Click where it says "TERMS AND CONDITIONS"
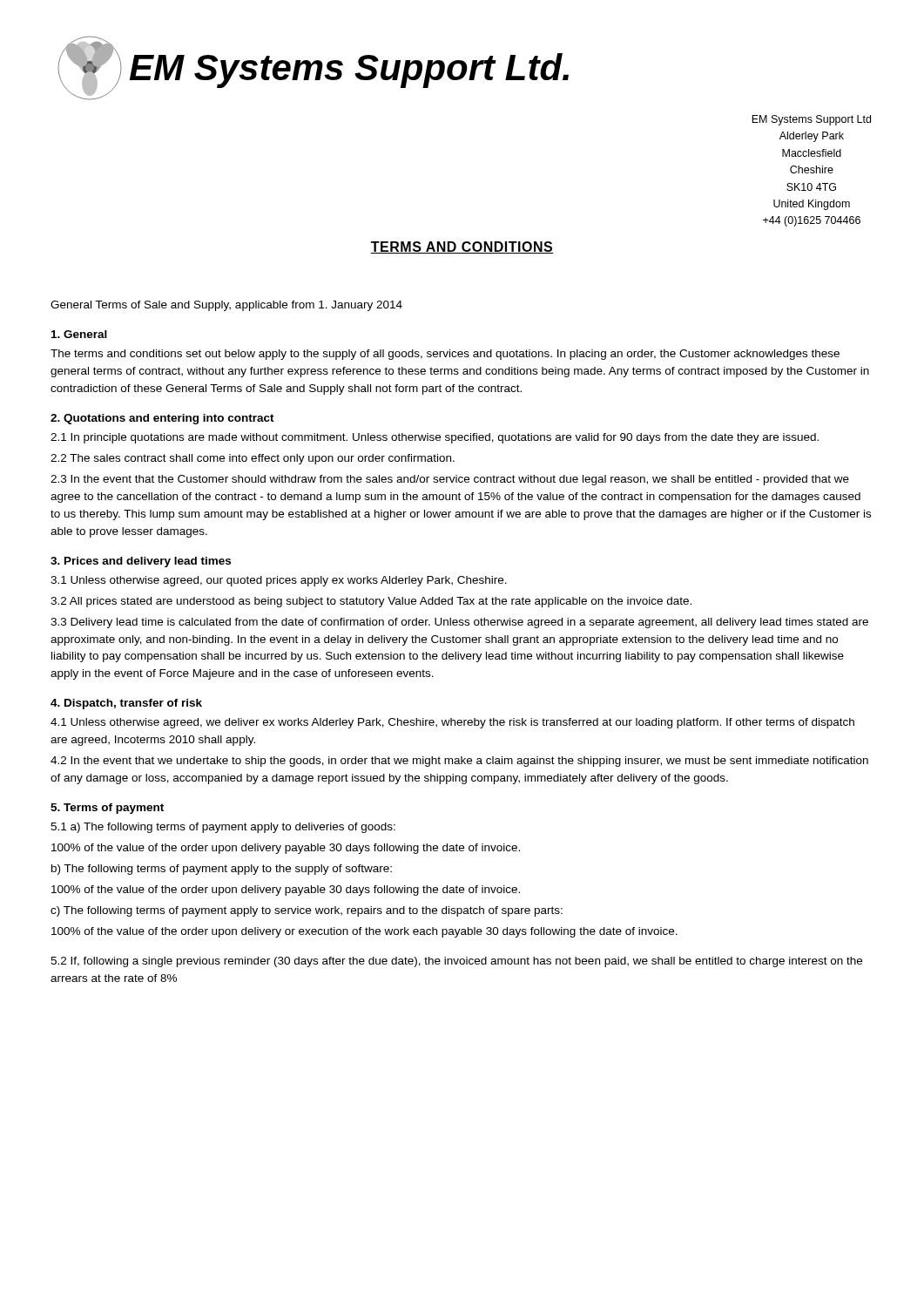This screenshot has height=1307, width=924. (x=462, y=247)
